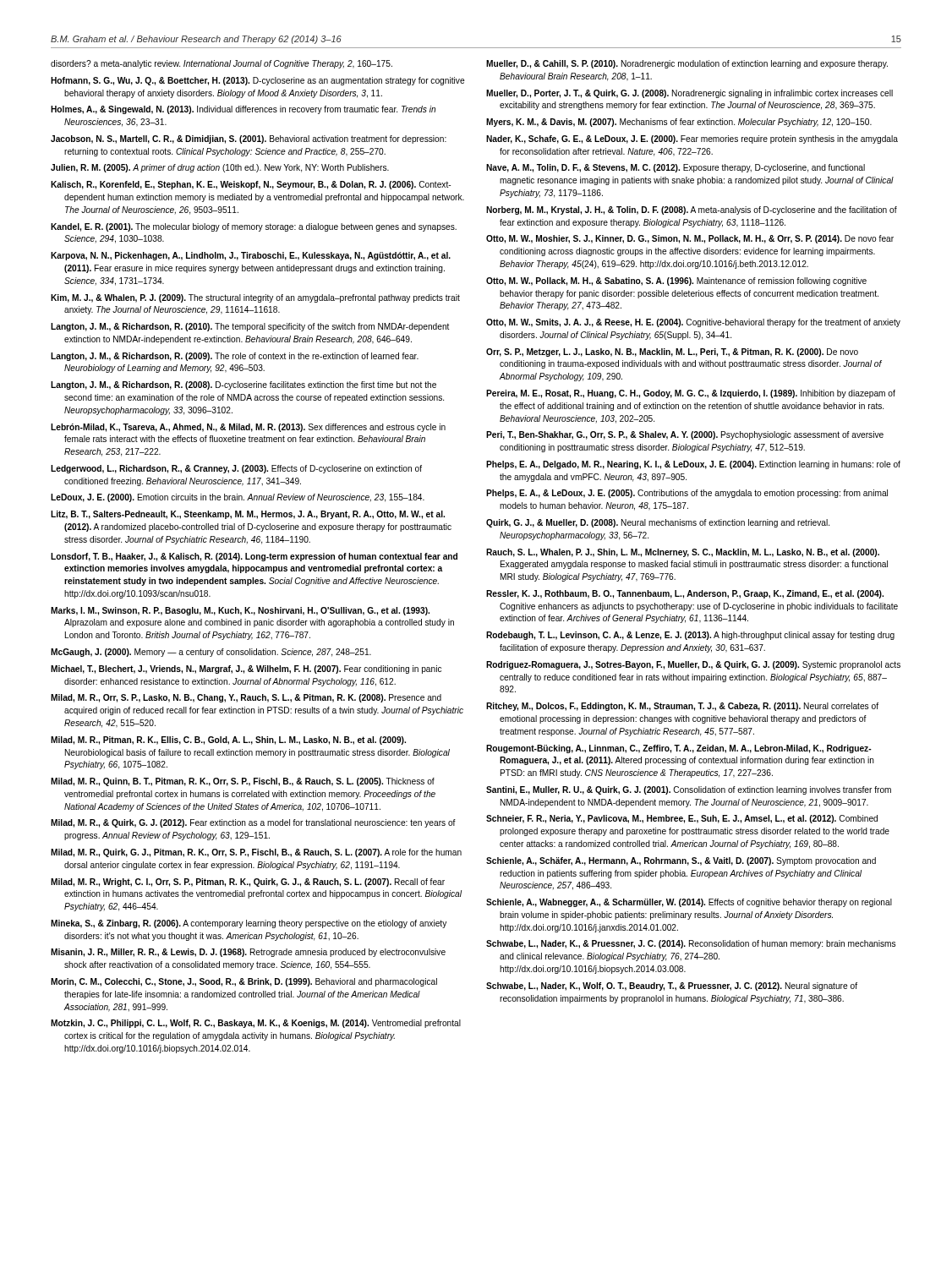Find the list item that reads "Santini, E., Muller, R. U., & Quirk,"

(x=689, y=796)
